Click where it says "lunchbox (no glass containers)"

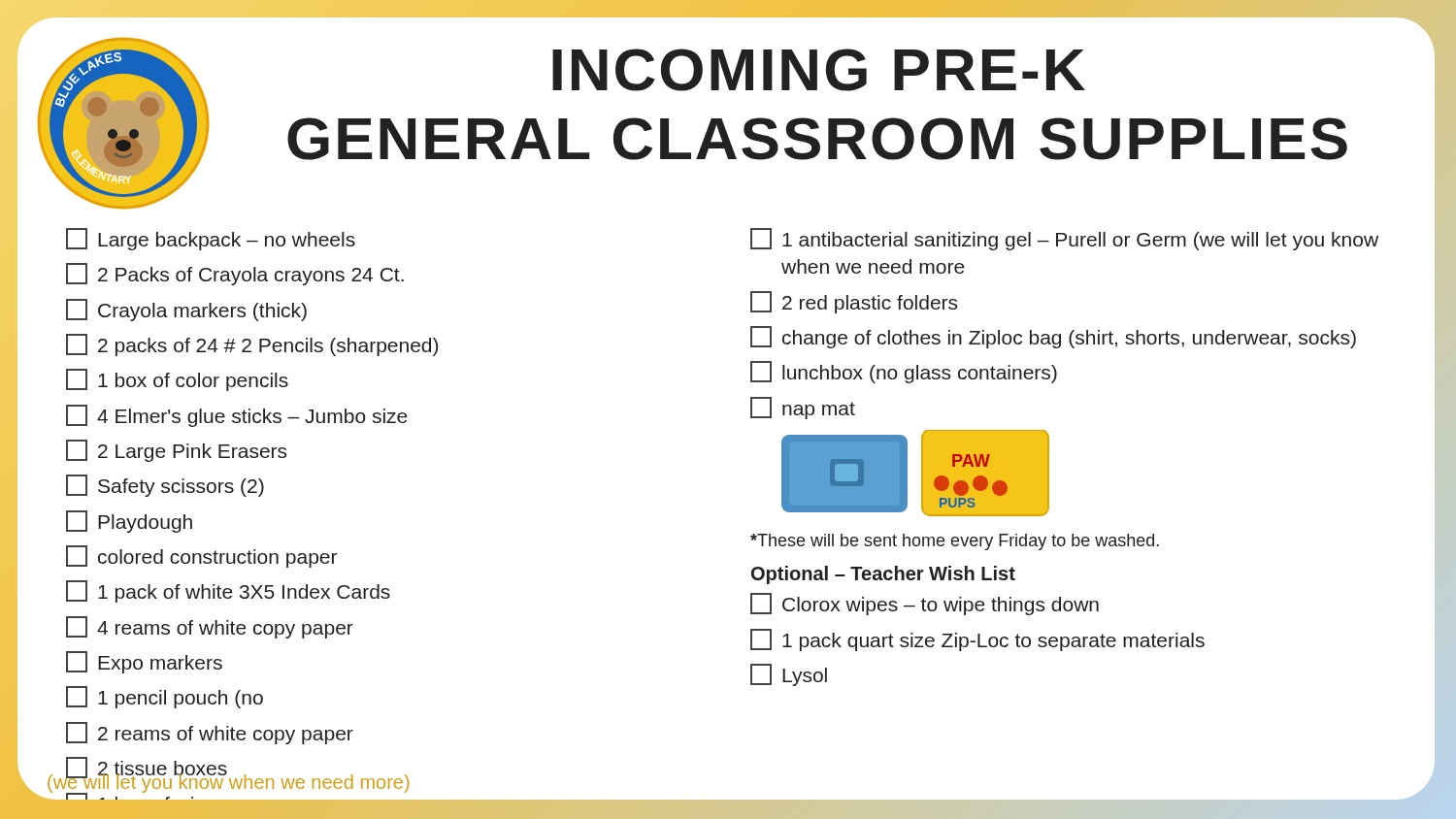pyautogui.click(x=904, y=372)
